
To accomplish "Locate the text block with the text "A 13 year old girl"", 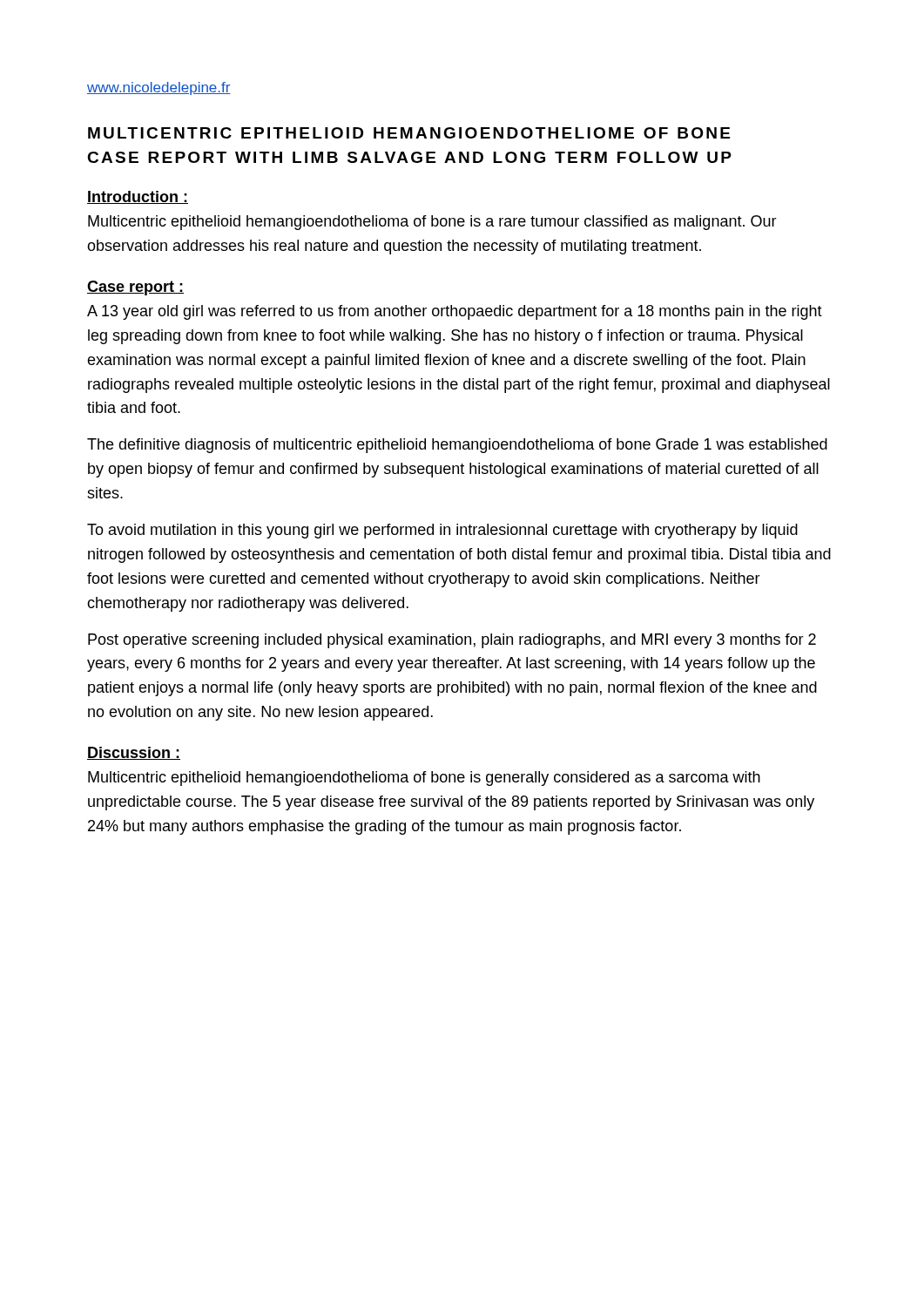I will (x=459, y=360).
